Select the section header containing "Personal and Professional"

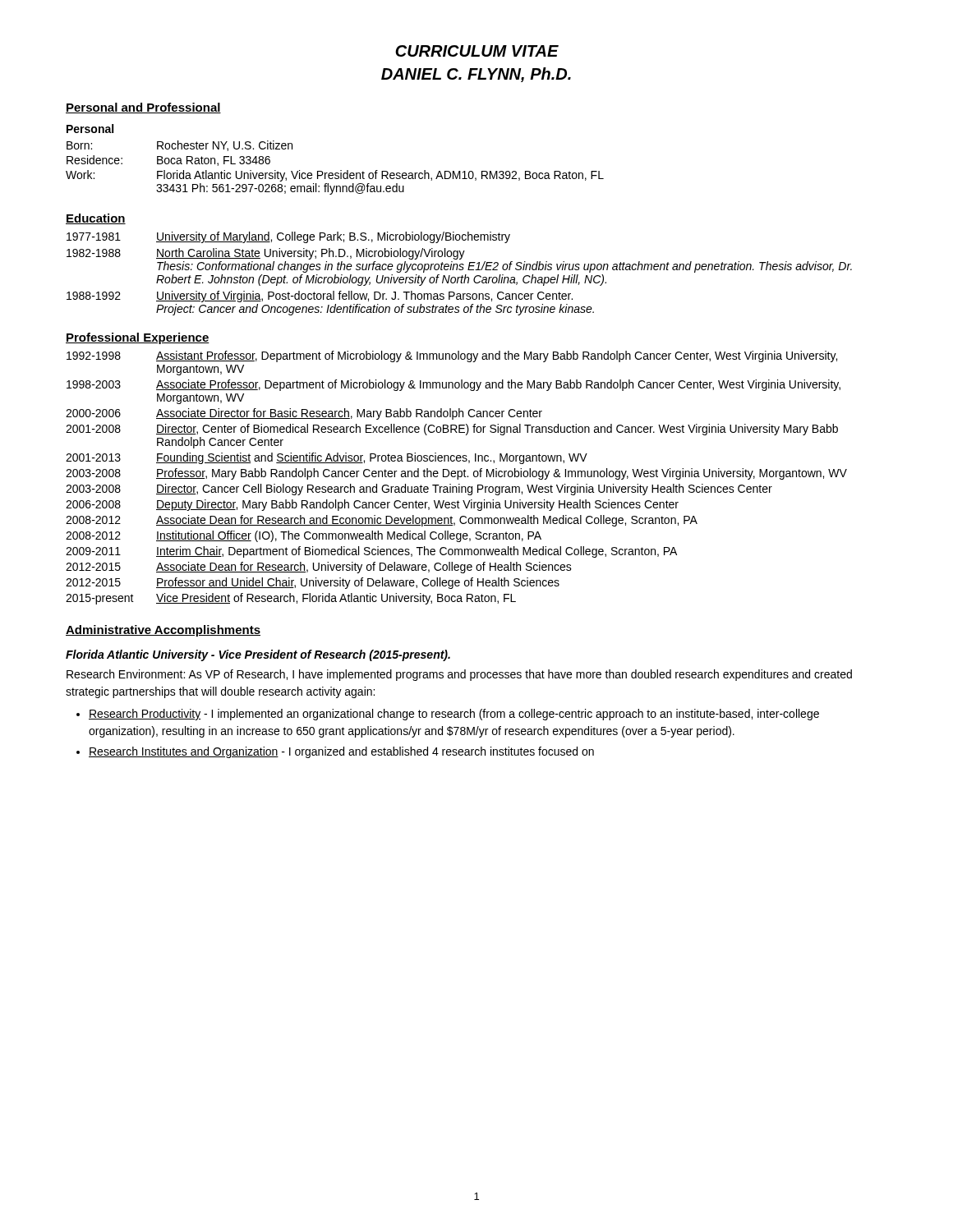pos(143,107)
